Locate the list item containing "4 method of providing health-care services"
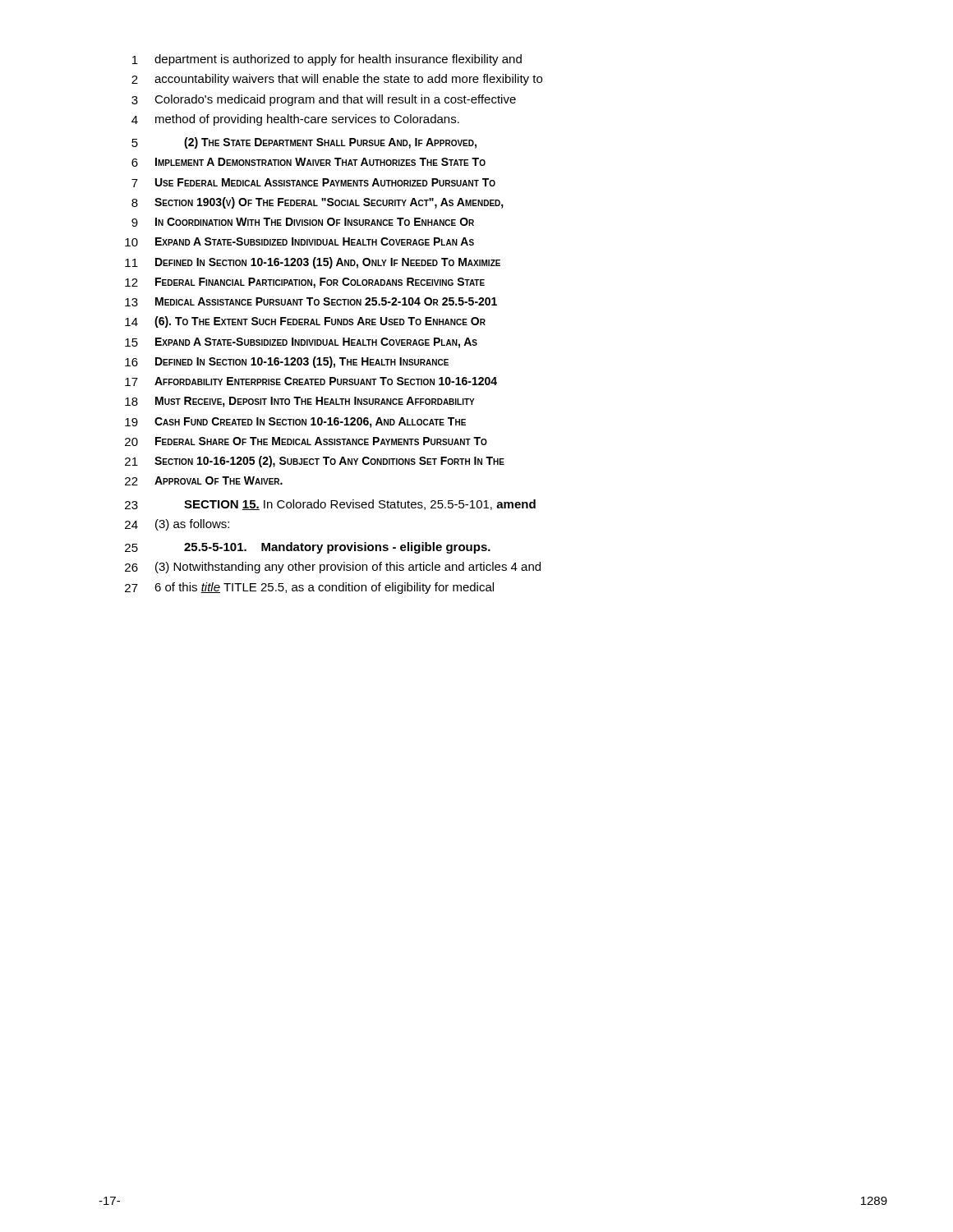This screenshot has width=953, height=1232. (295, 120)
